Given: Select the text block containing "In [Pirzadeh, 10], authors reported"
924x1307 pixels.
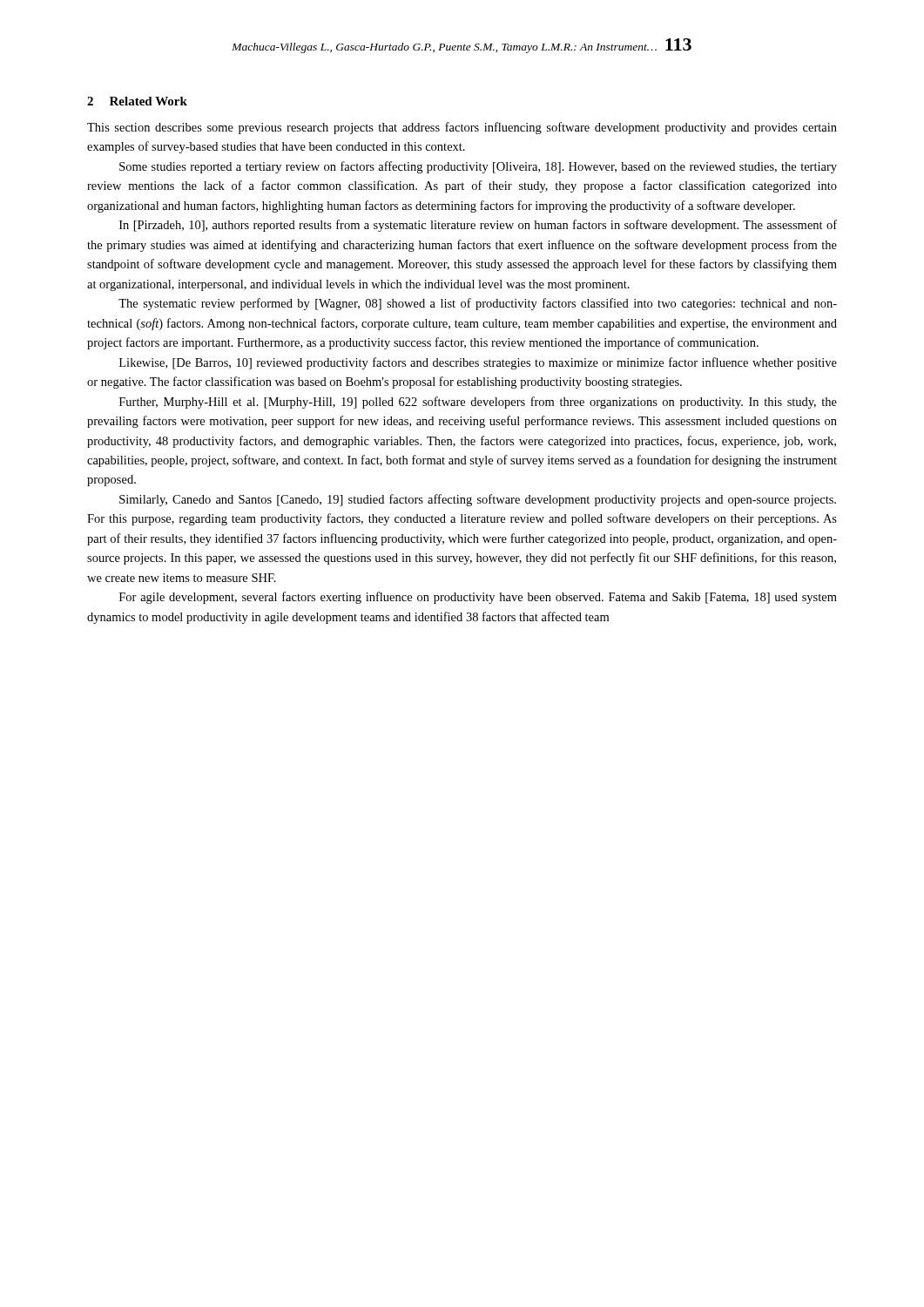Looking at the screenshot, I should coord(462,254).
